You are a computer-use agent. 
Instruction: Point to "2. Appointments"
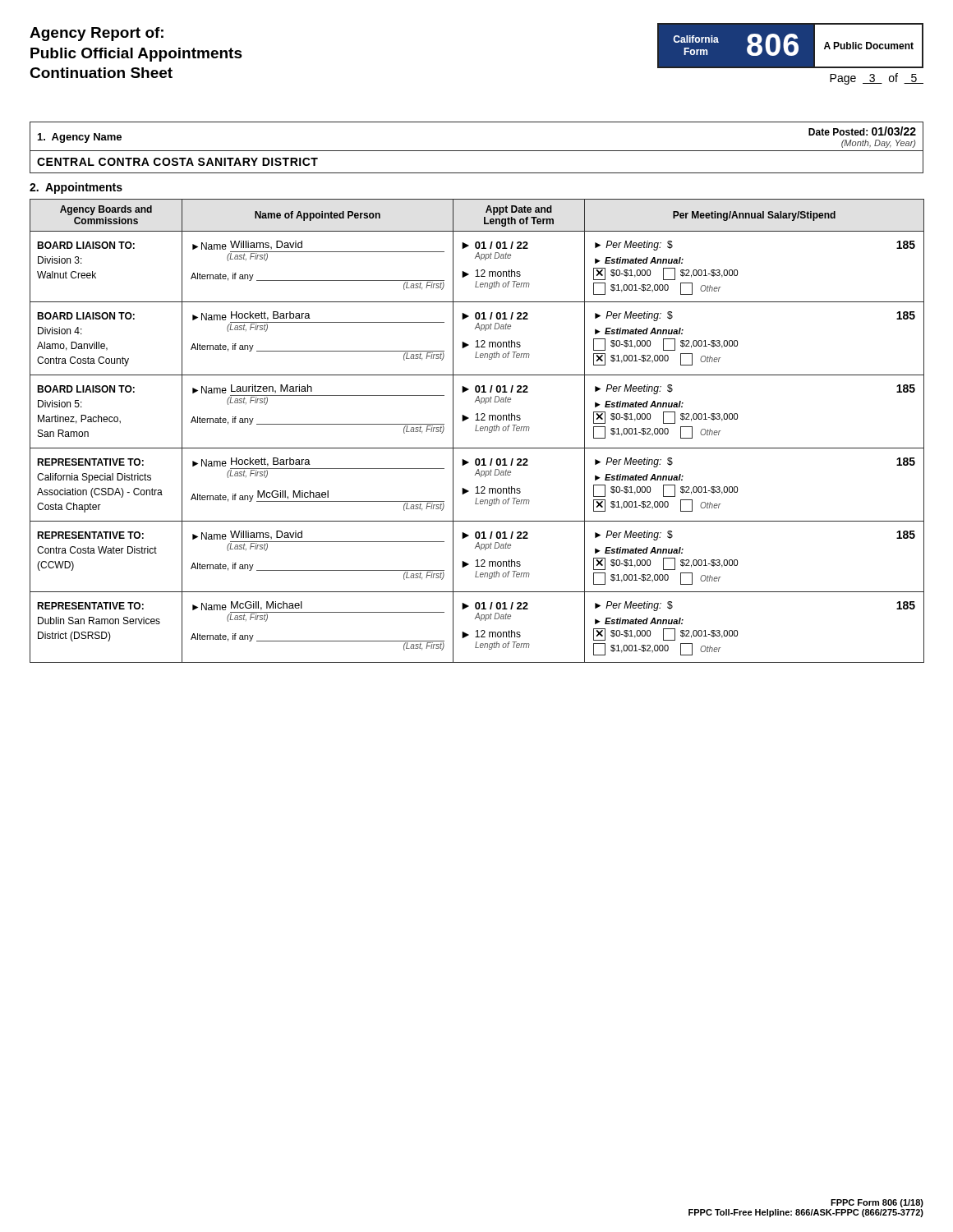[x=76, y=187]
